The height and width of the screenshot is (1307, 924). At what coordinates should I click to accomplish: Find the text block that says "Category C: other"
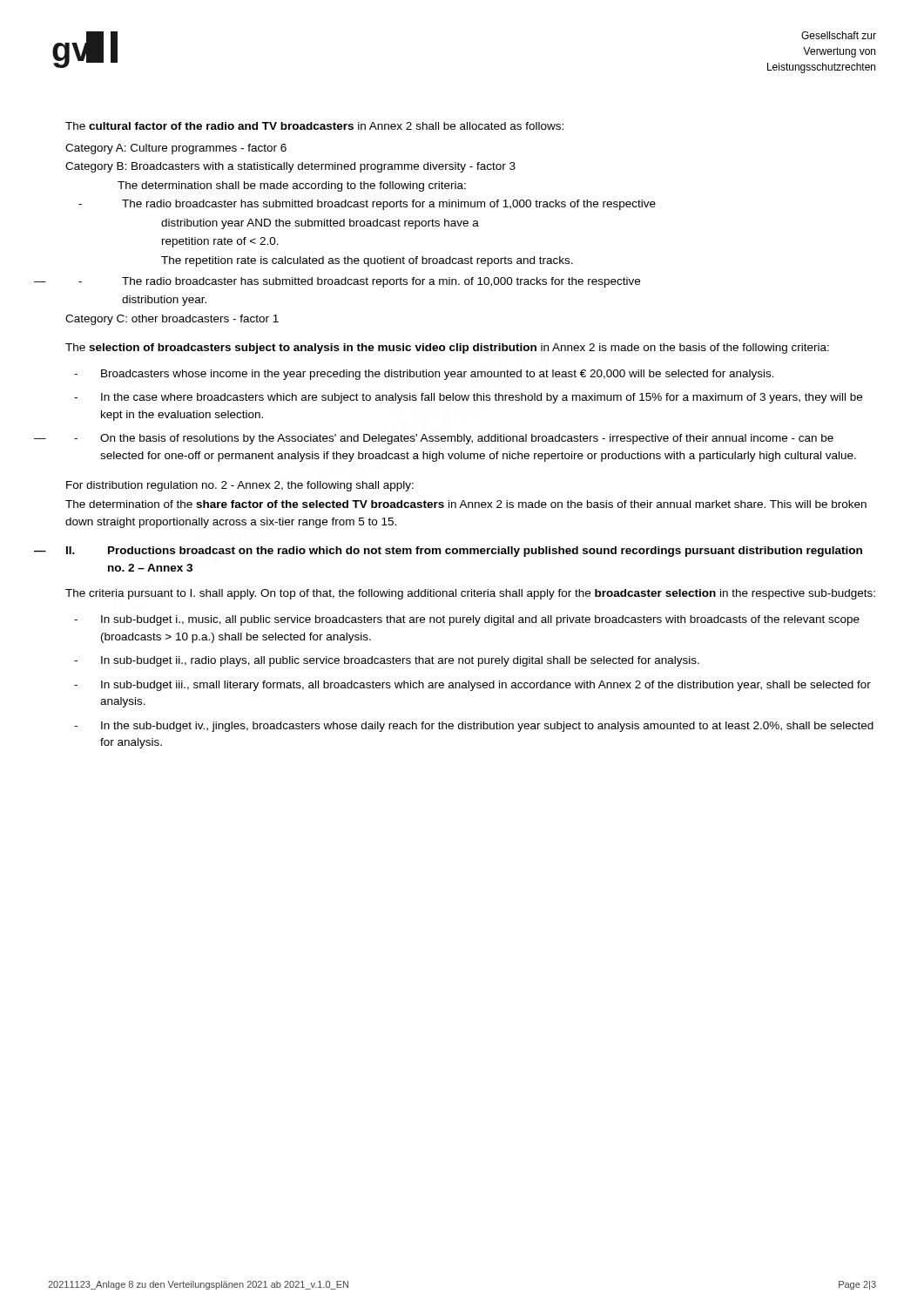(x=172, y=318)
